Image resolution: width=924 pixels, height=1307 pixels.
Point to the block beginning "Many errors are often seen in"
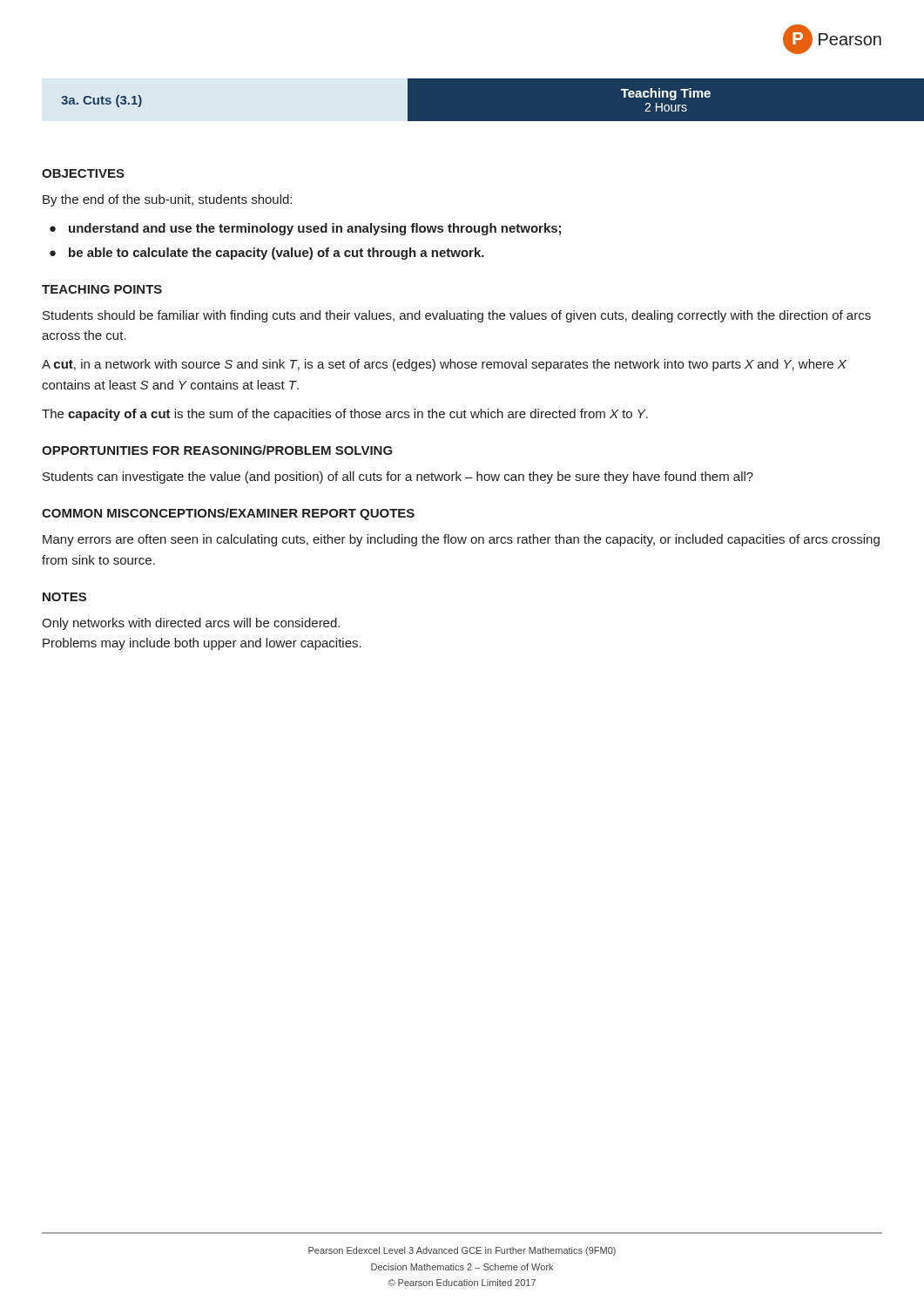tap(461, 549)
